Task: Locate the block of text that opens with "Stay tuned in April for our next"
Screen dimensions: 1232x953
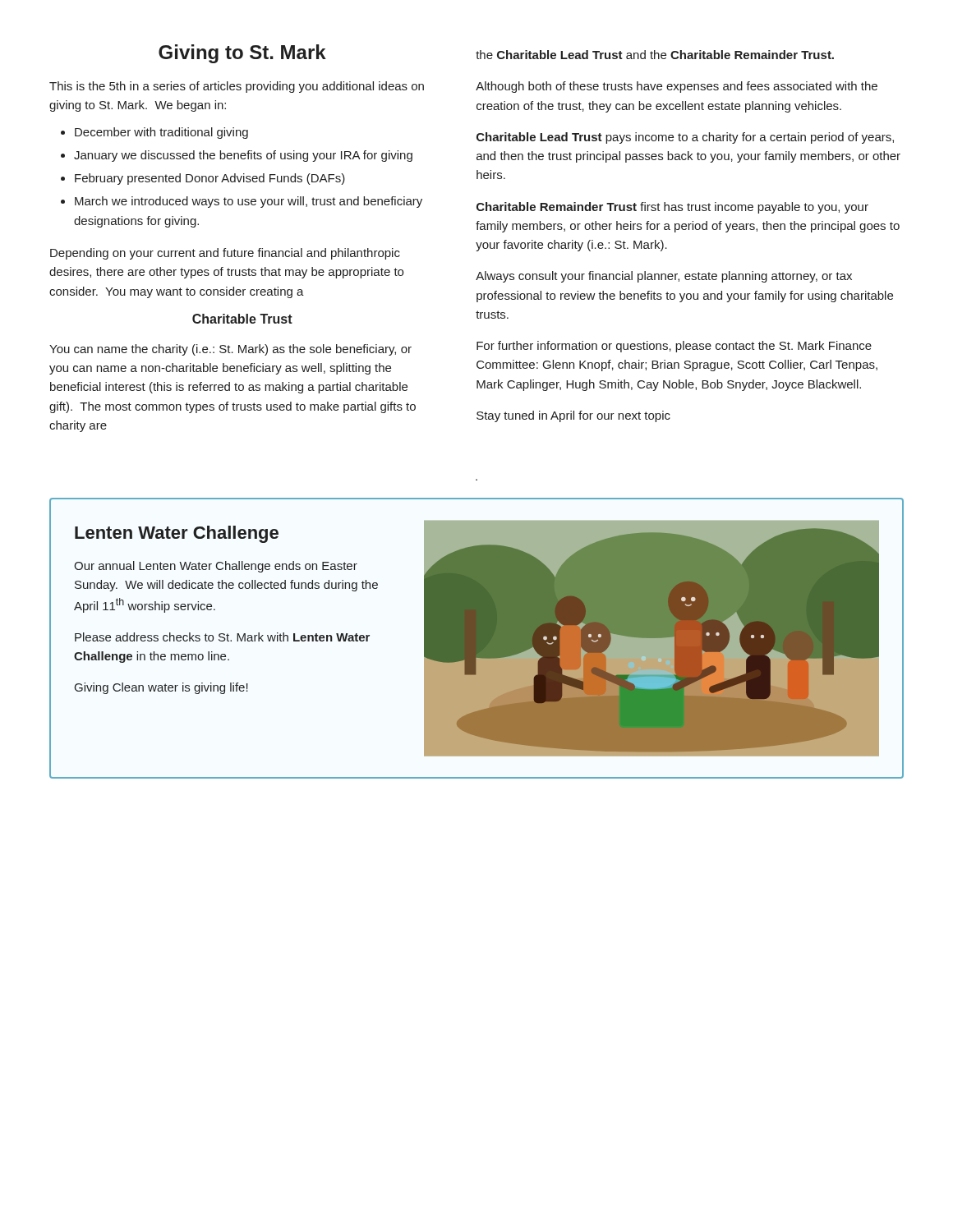Action: coord(573,416)
